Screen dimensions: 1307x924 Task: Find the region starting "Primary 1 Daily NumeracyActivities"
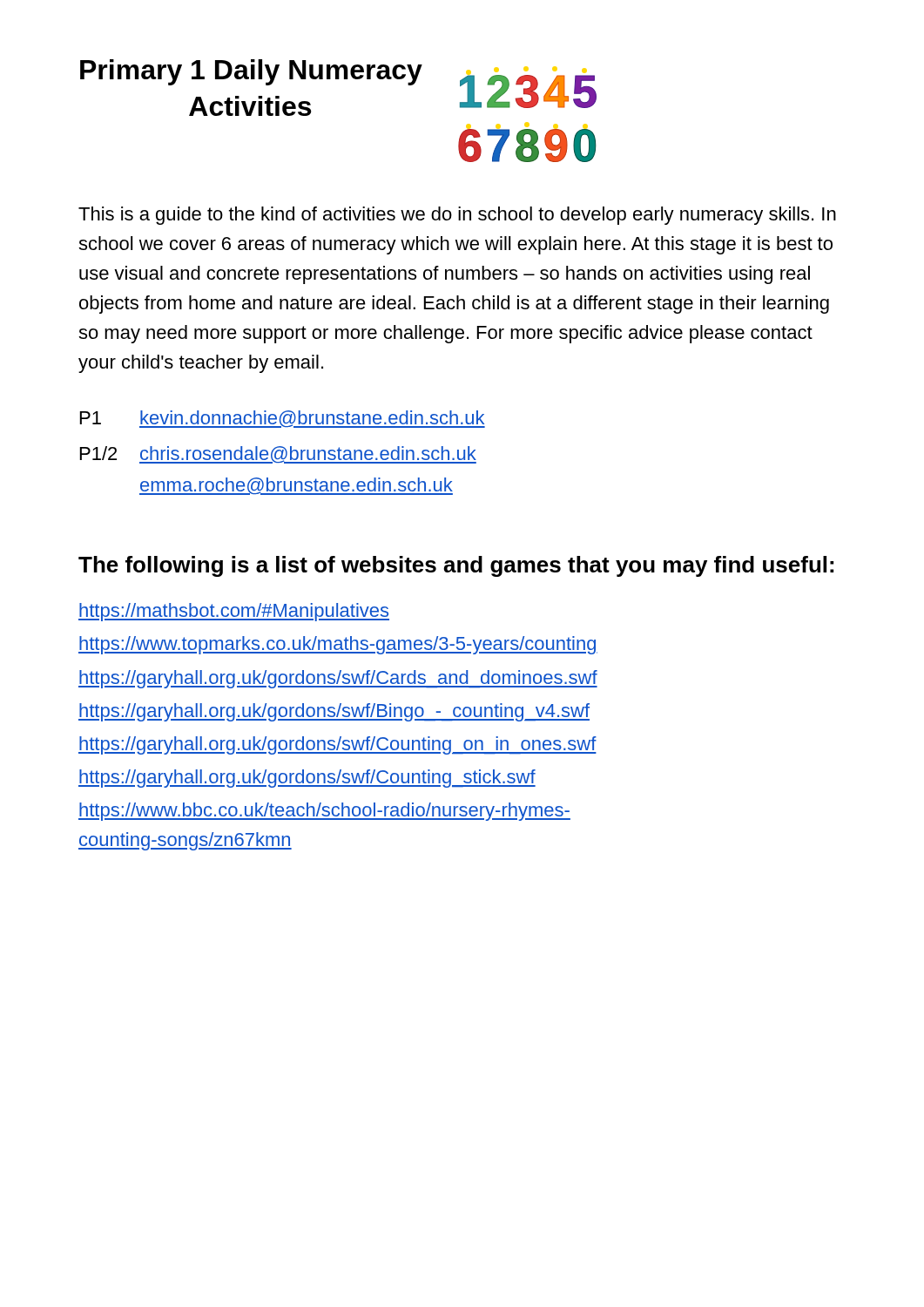[x=250, y=89]
